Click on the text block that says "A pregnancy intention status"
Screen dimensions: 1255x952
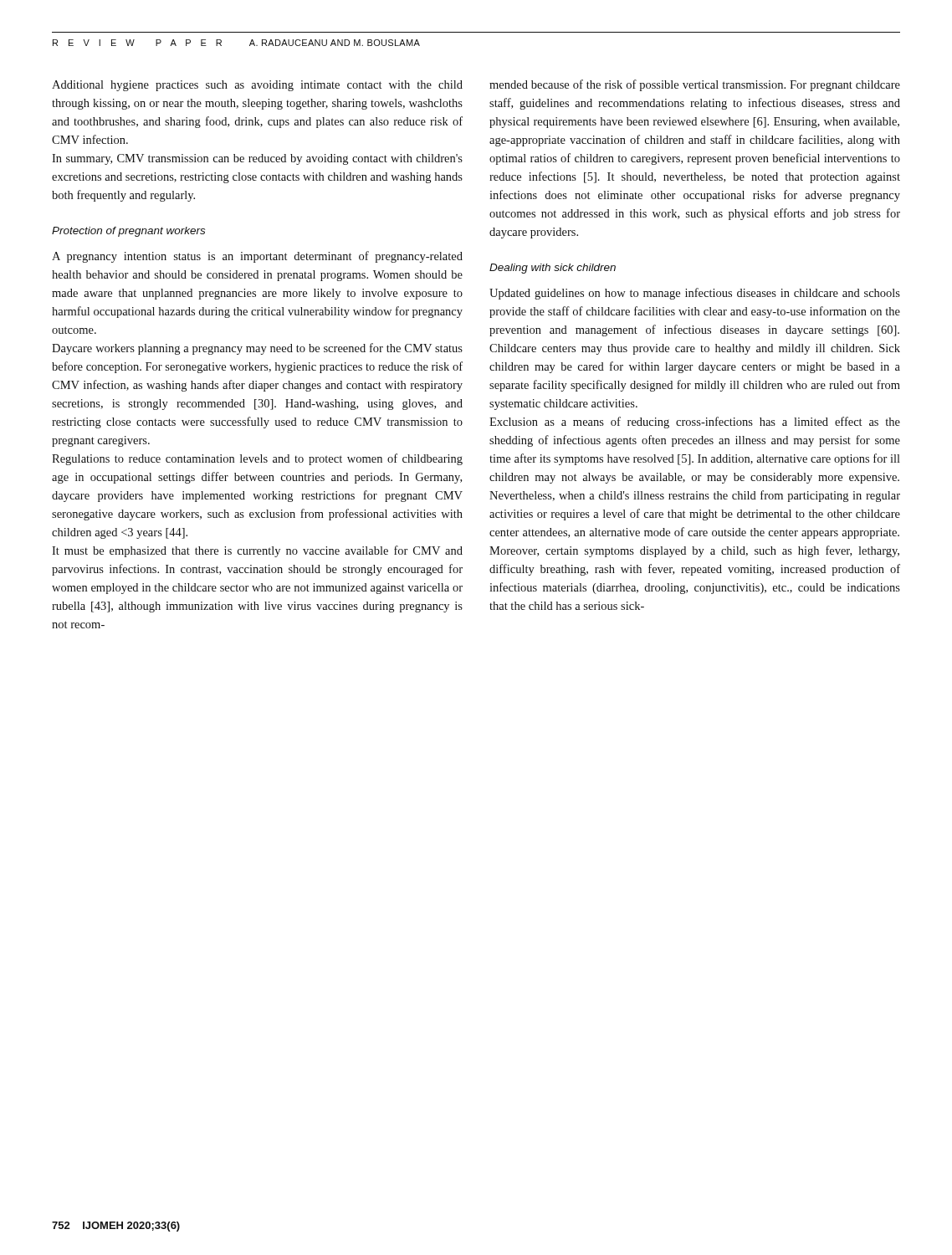tap(257, 257)
